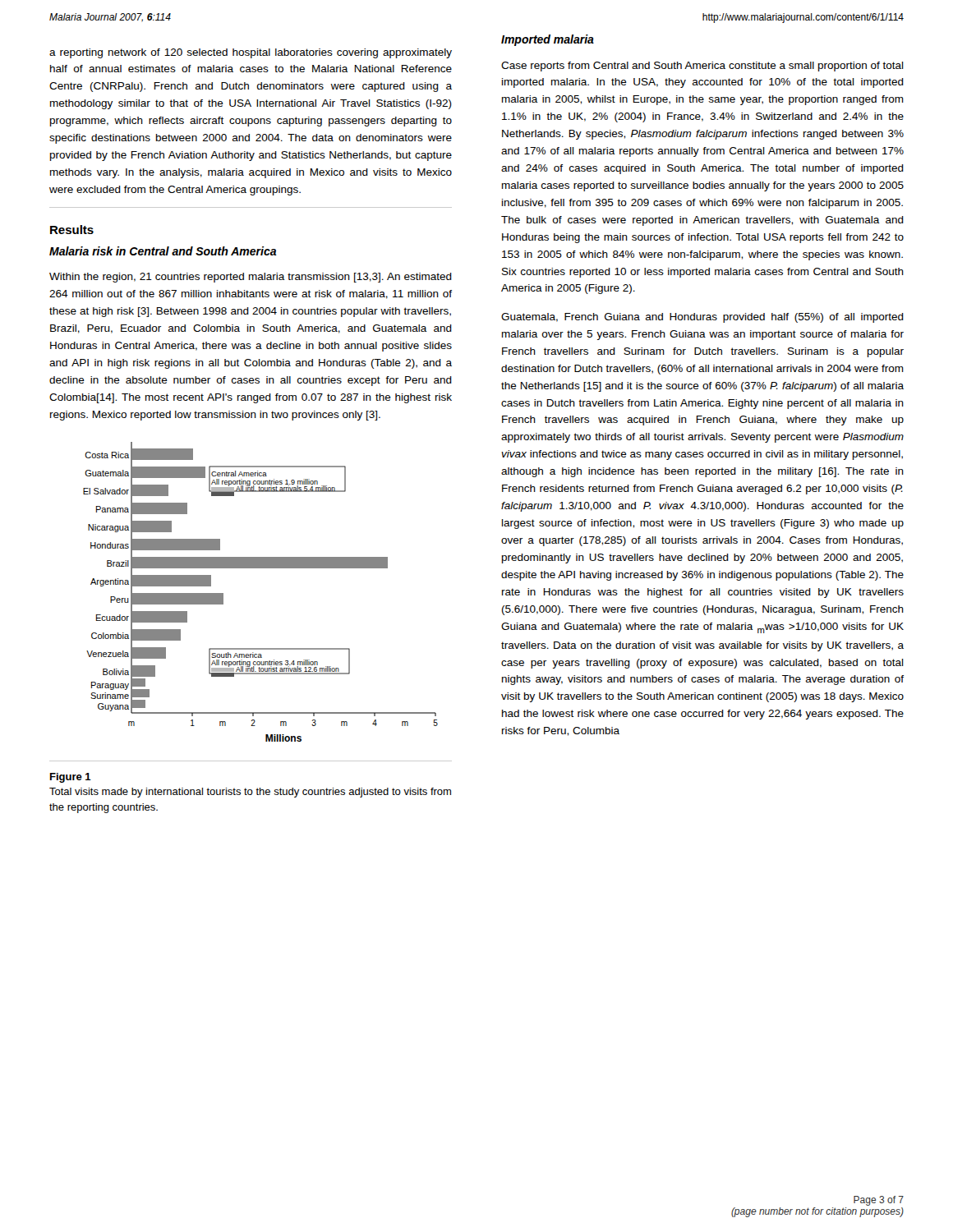Image resolution: width=953 pixels, height=1232 pixels.
Task: Navigate to the passage starting "Malaria risk in"
Action: (x=251, y=251)
